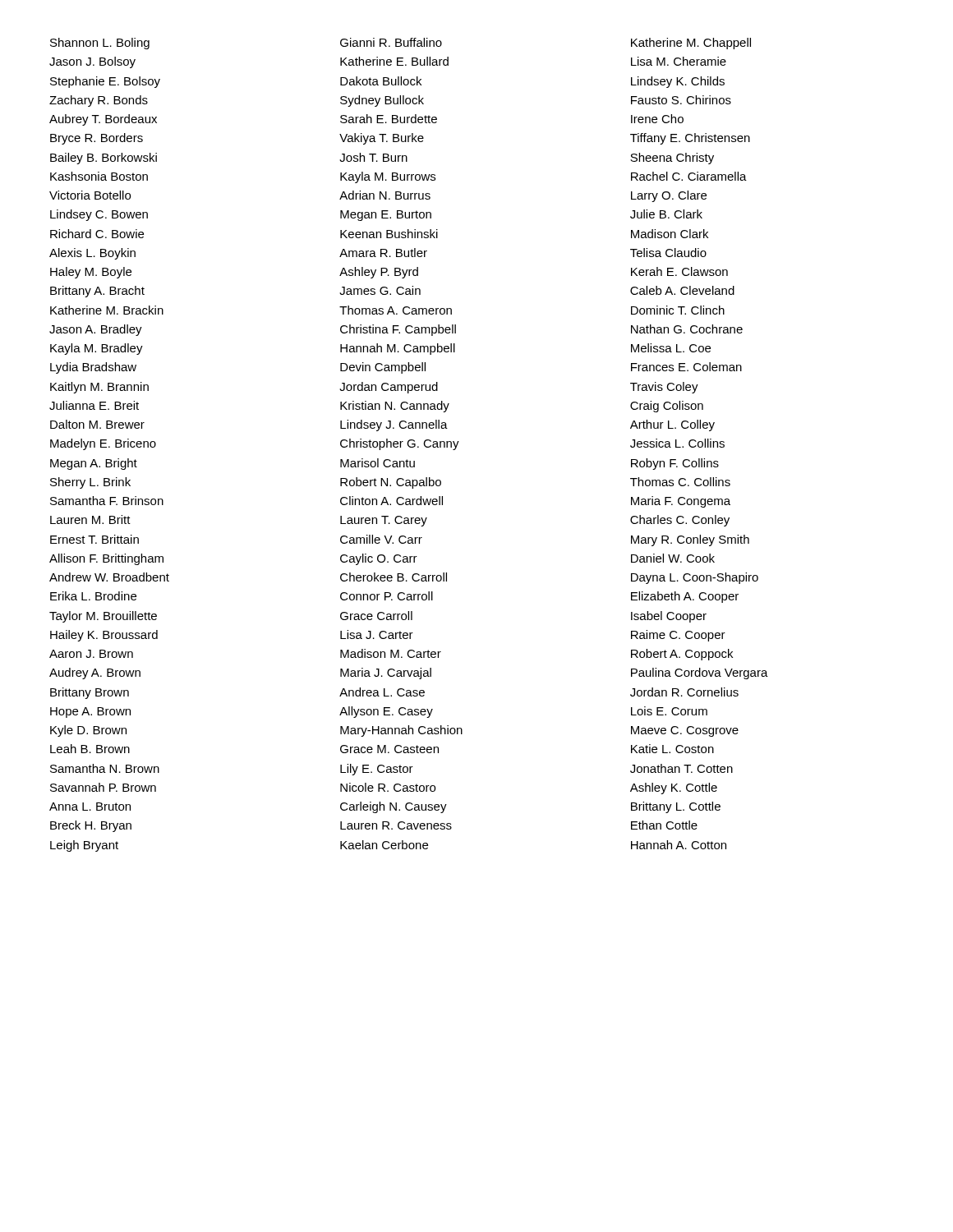Image resolution: width=953 pixels, height=1232 pixels.
Task: Point to the passage starting "Nicole R. Castoro"
Action: tap(388, 787)
